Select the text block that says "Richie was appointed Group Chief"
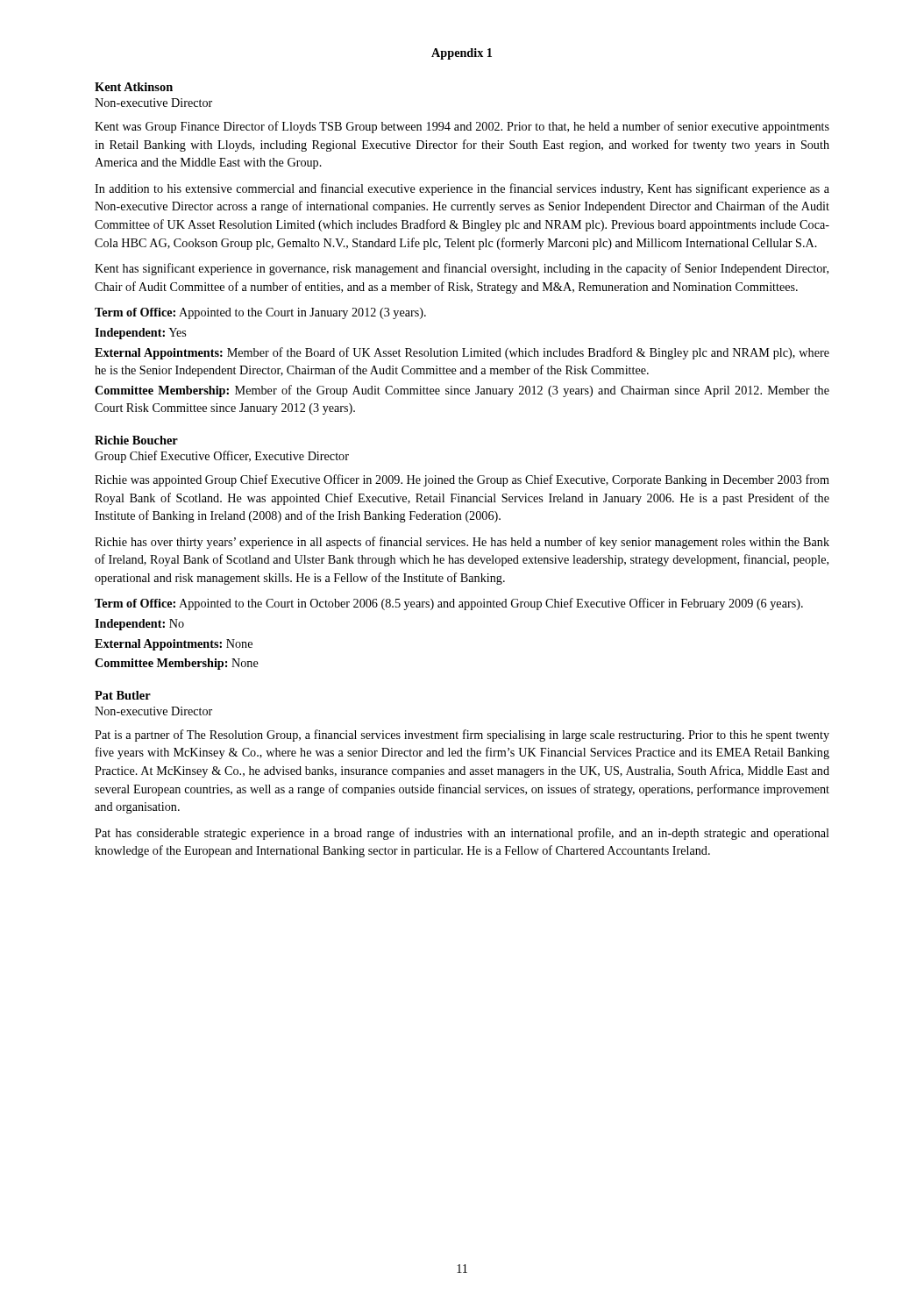Viewport: 924px width, 1315px height. pyautogui.click(x=462, y=498)
